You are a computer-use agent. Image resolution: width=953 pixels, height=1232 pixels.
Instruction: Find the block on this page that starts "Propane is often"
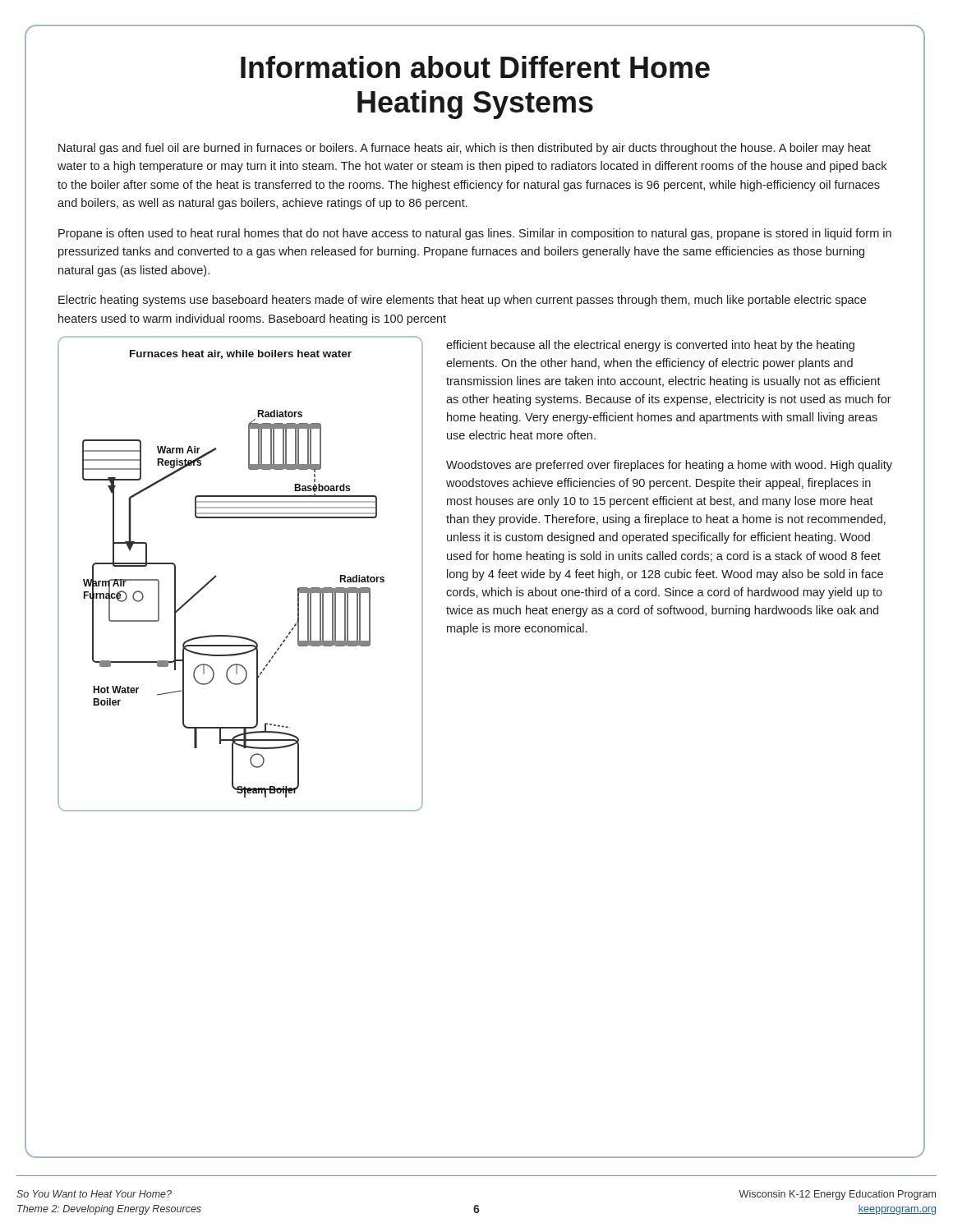[x=475, y=252]
